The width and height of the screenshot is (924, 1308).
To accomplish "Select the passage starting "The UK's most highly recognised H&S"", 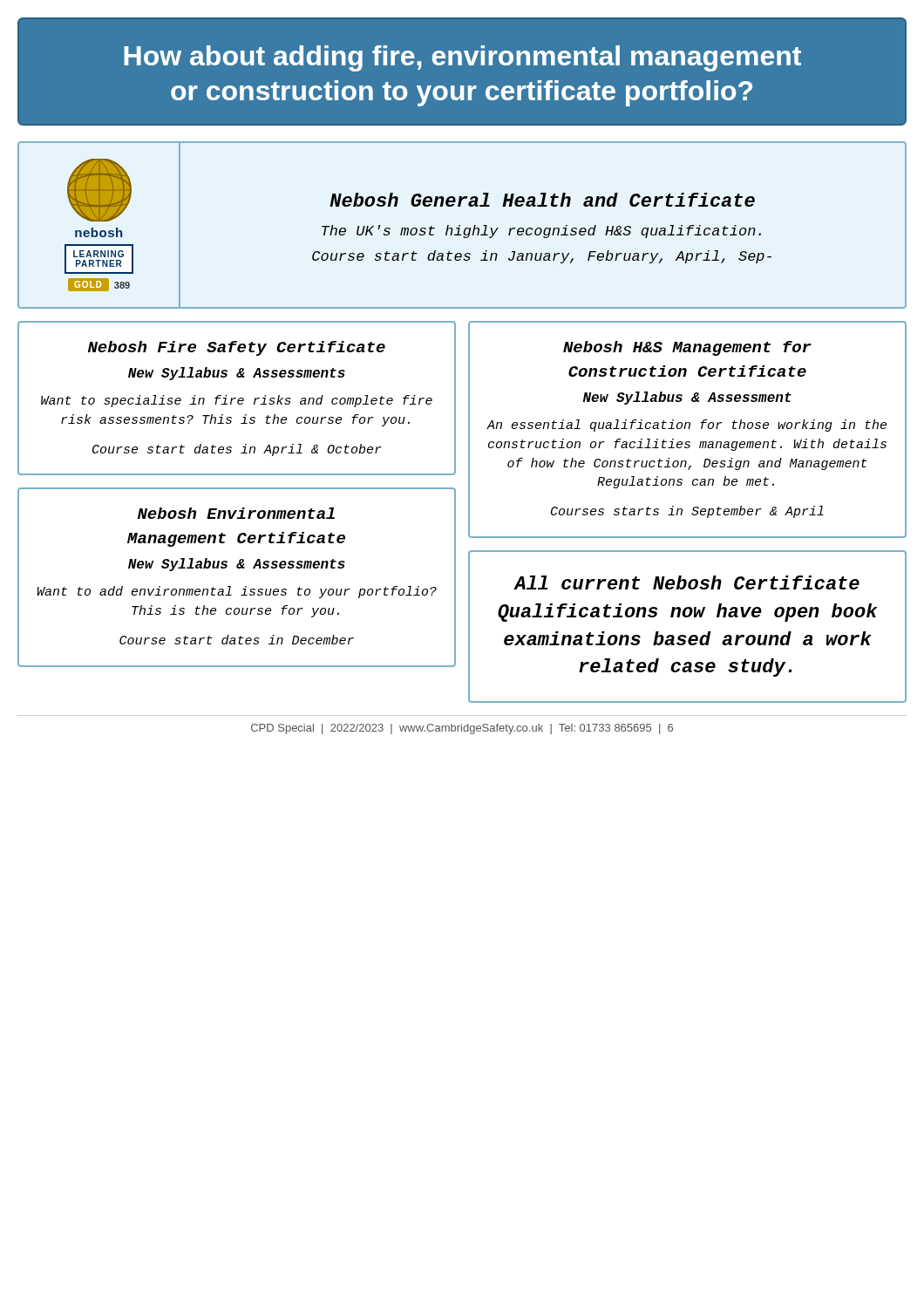I will pyautogui.click(x=543, y=231).
